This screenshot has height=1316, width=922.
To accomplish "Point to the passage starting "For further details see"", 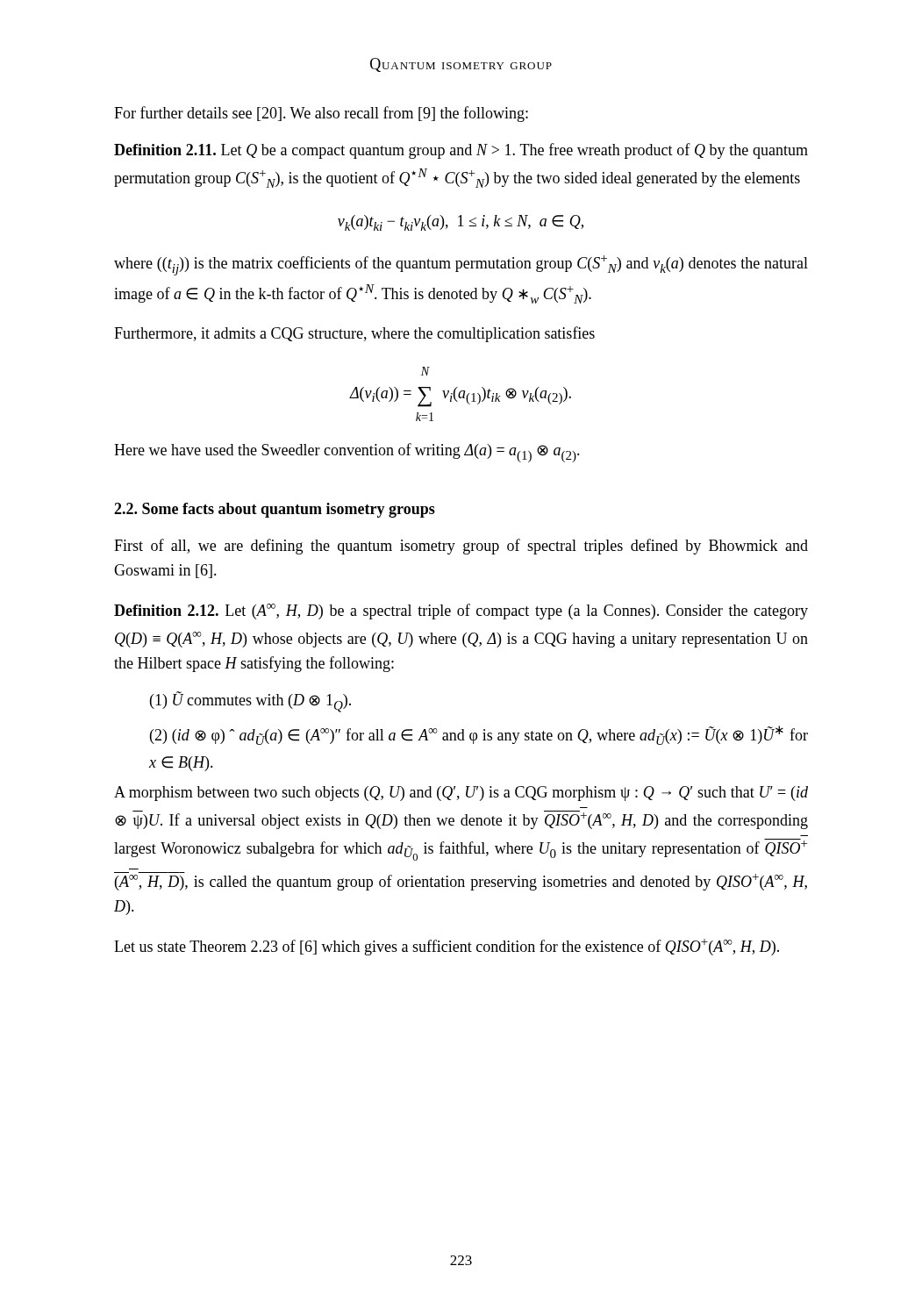I will tap(322, 113).
